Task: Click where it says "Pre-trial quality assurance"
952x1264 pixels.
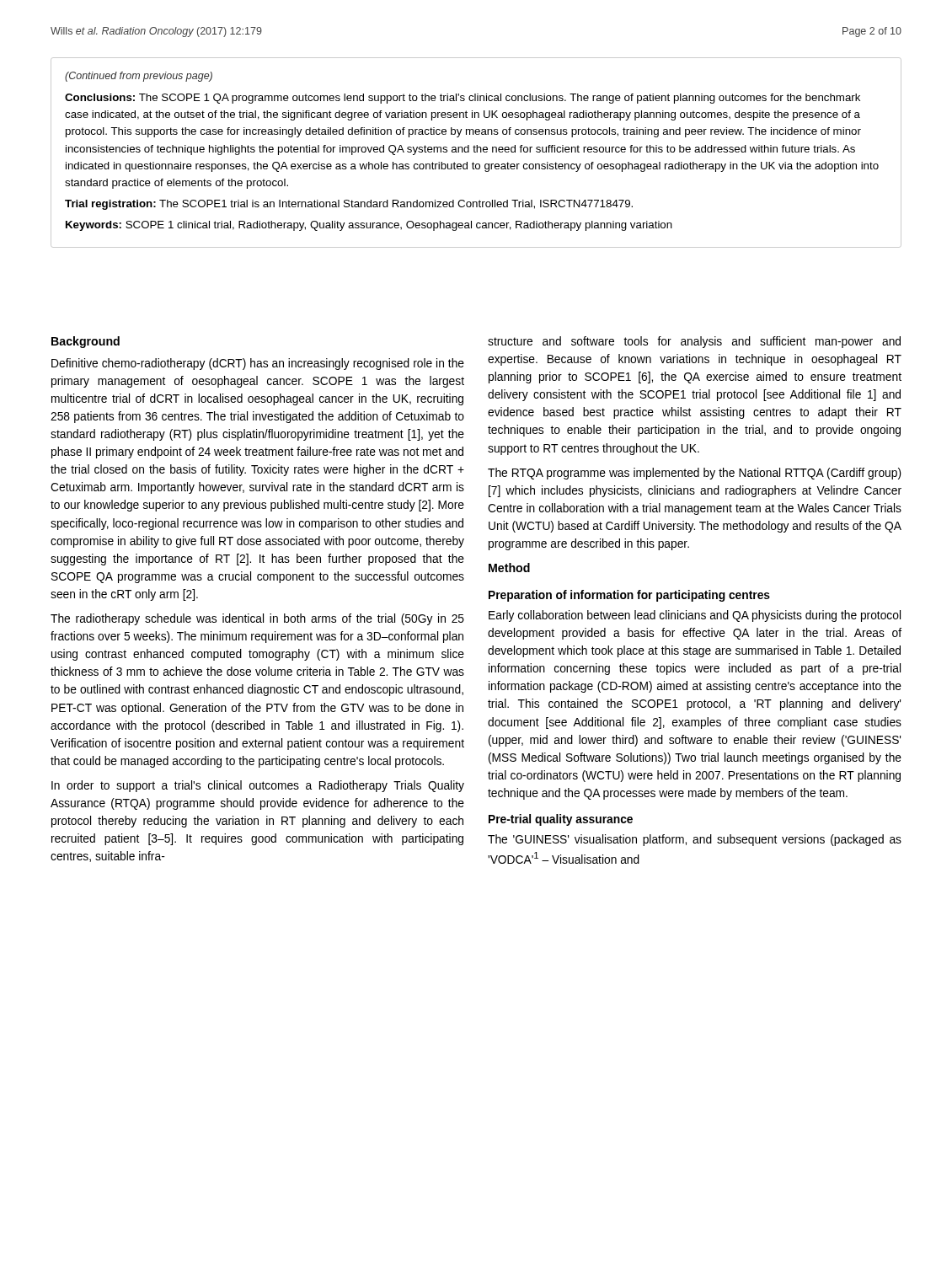Action: [560, 819]
